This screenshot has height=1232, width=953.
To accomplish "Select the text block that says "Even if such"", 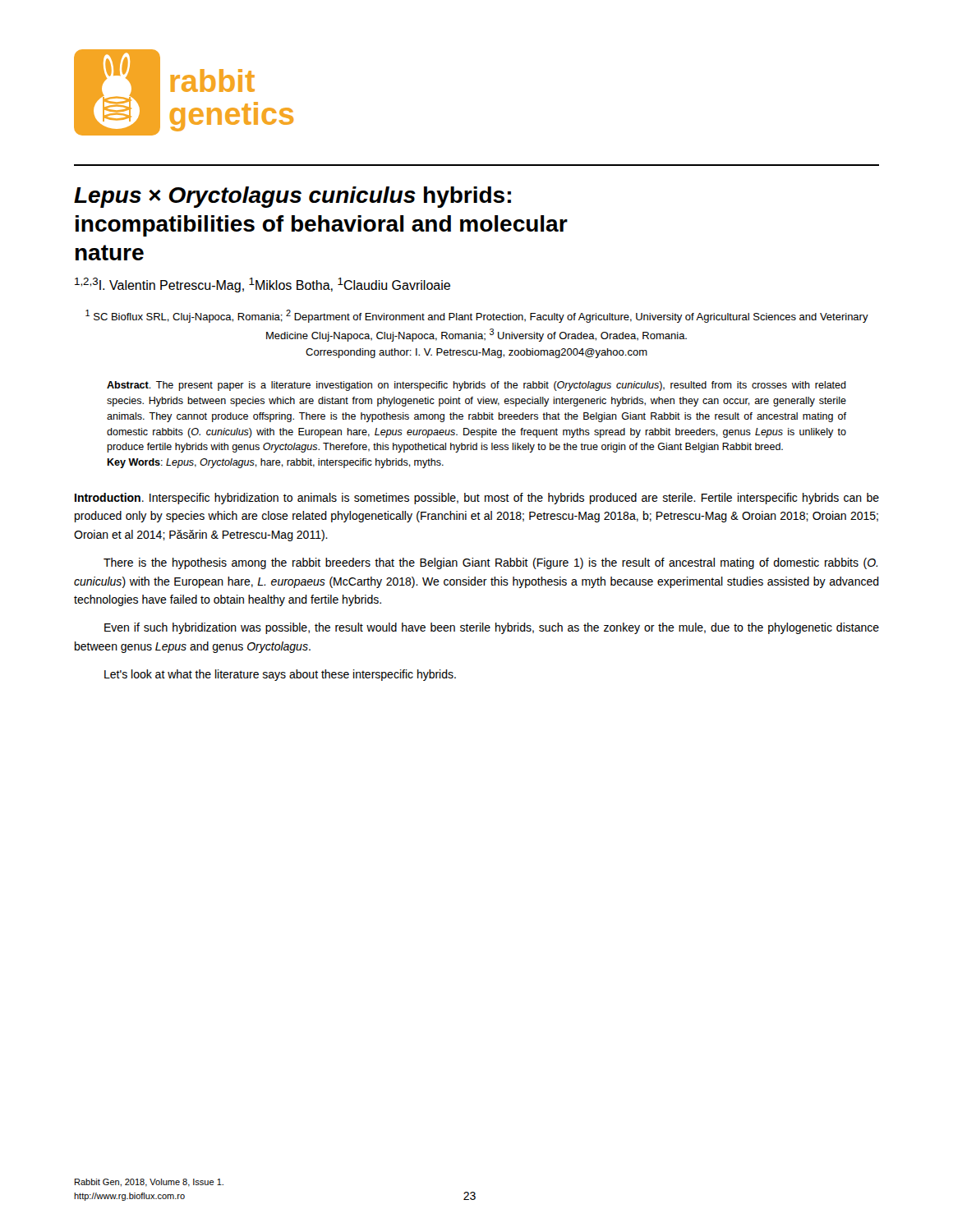I will pos(476,637).
